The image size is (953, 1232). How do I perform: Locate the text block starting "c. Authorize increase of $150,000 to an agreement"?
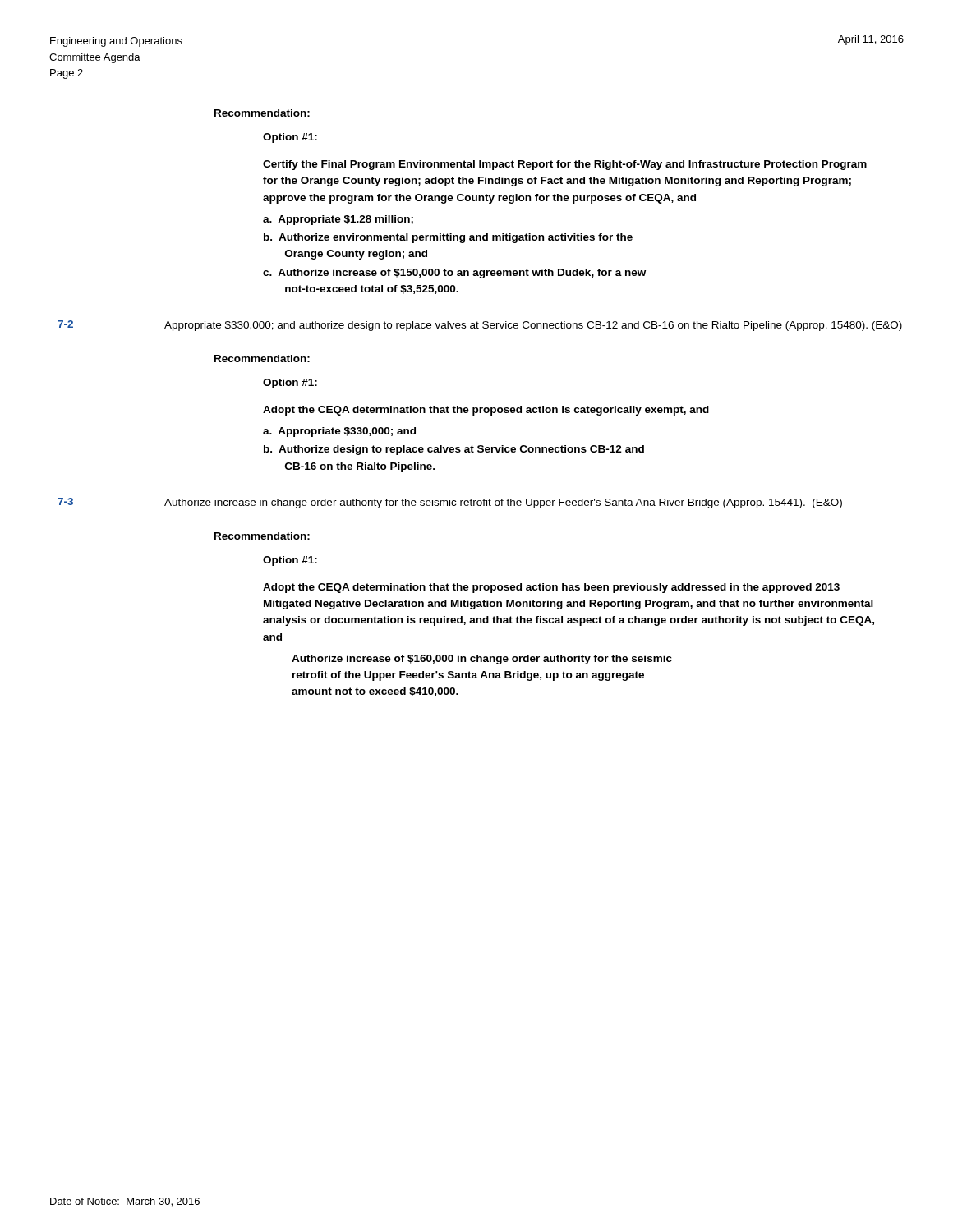[x=454, y=280]
